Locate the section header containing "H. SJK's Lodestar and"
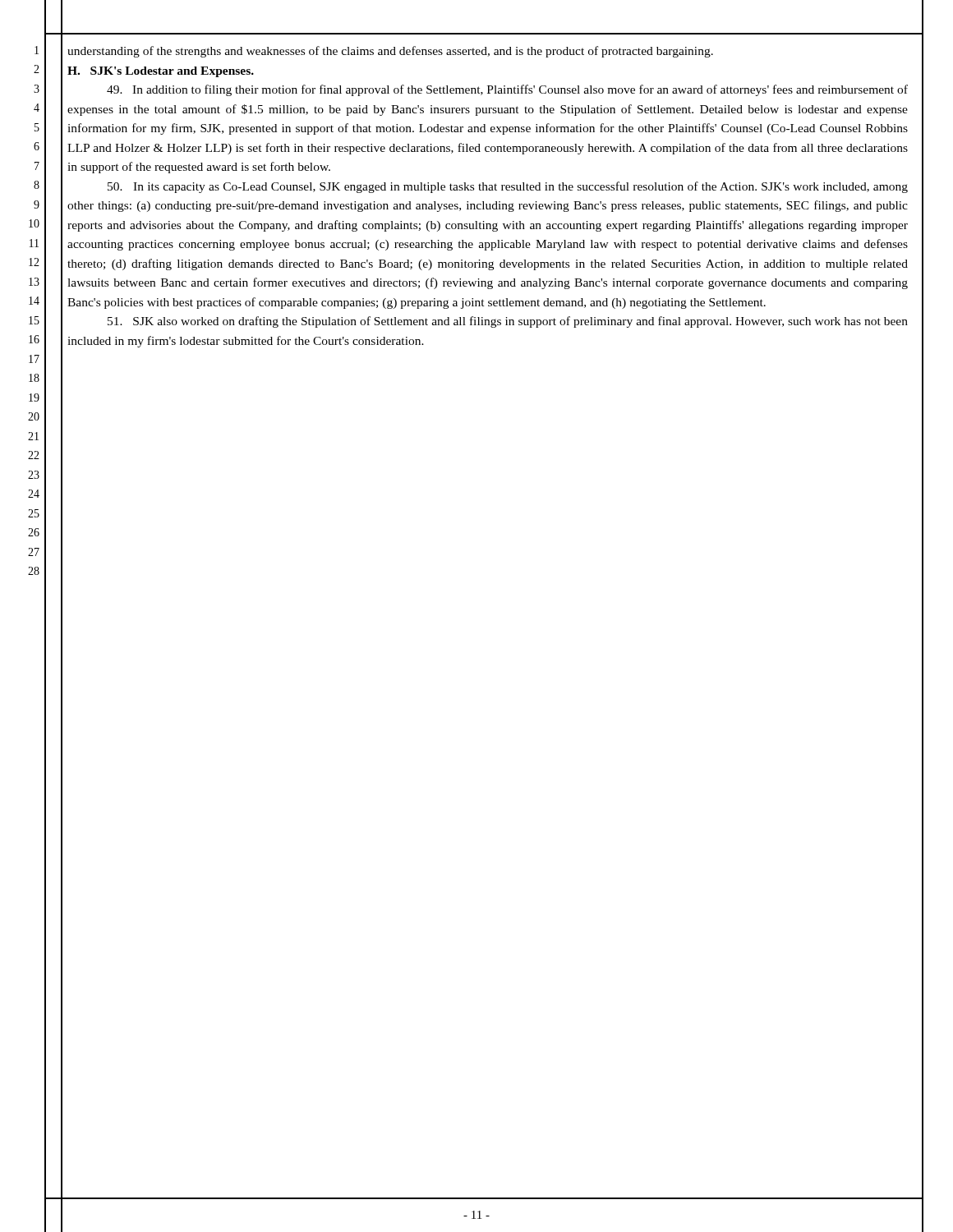This screenshot has height=1232, width=953. pos(161,70)
